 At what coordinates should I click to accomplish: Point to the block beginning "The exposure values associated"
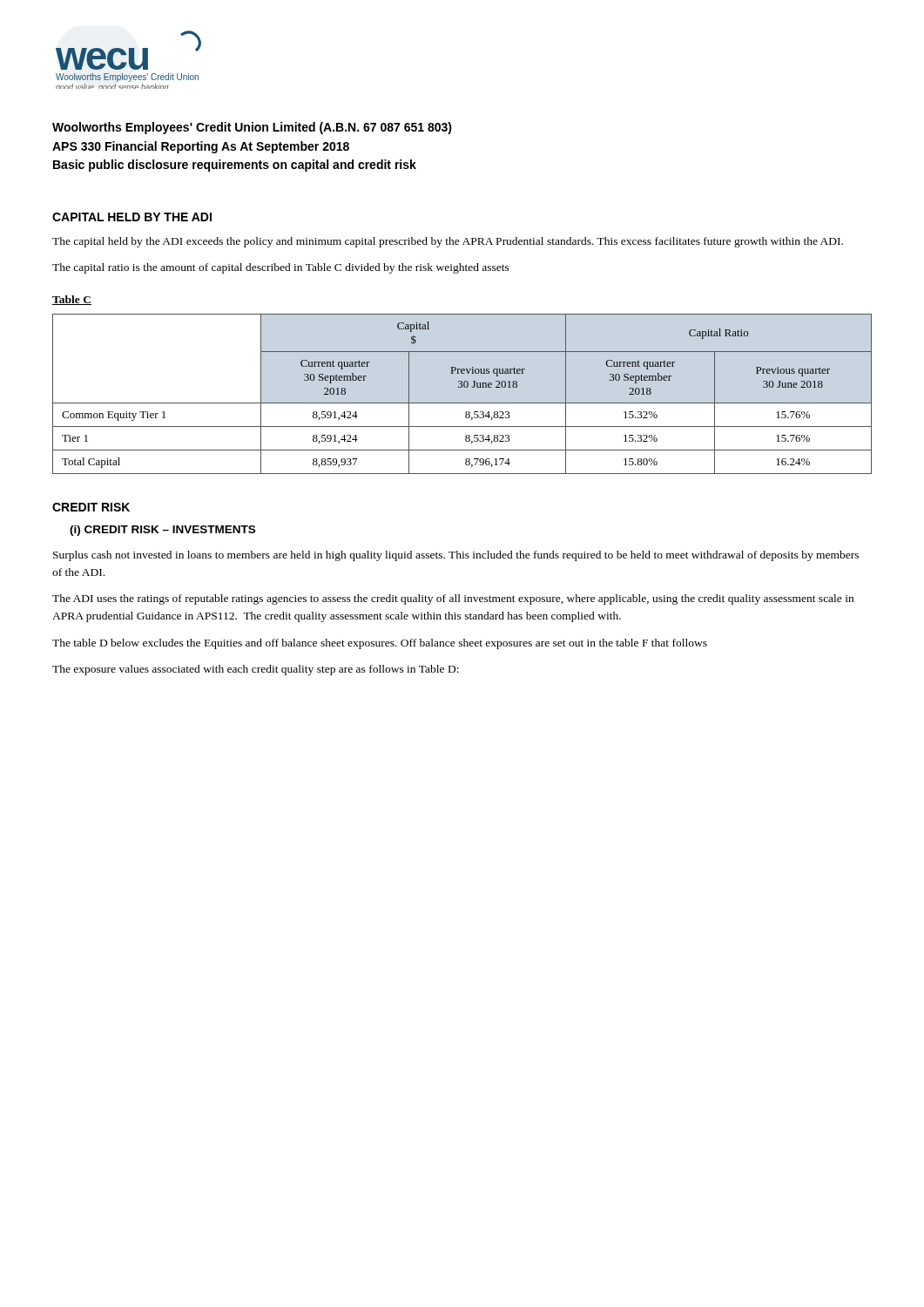tap(256, 669)
